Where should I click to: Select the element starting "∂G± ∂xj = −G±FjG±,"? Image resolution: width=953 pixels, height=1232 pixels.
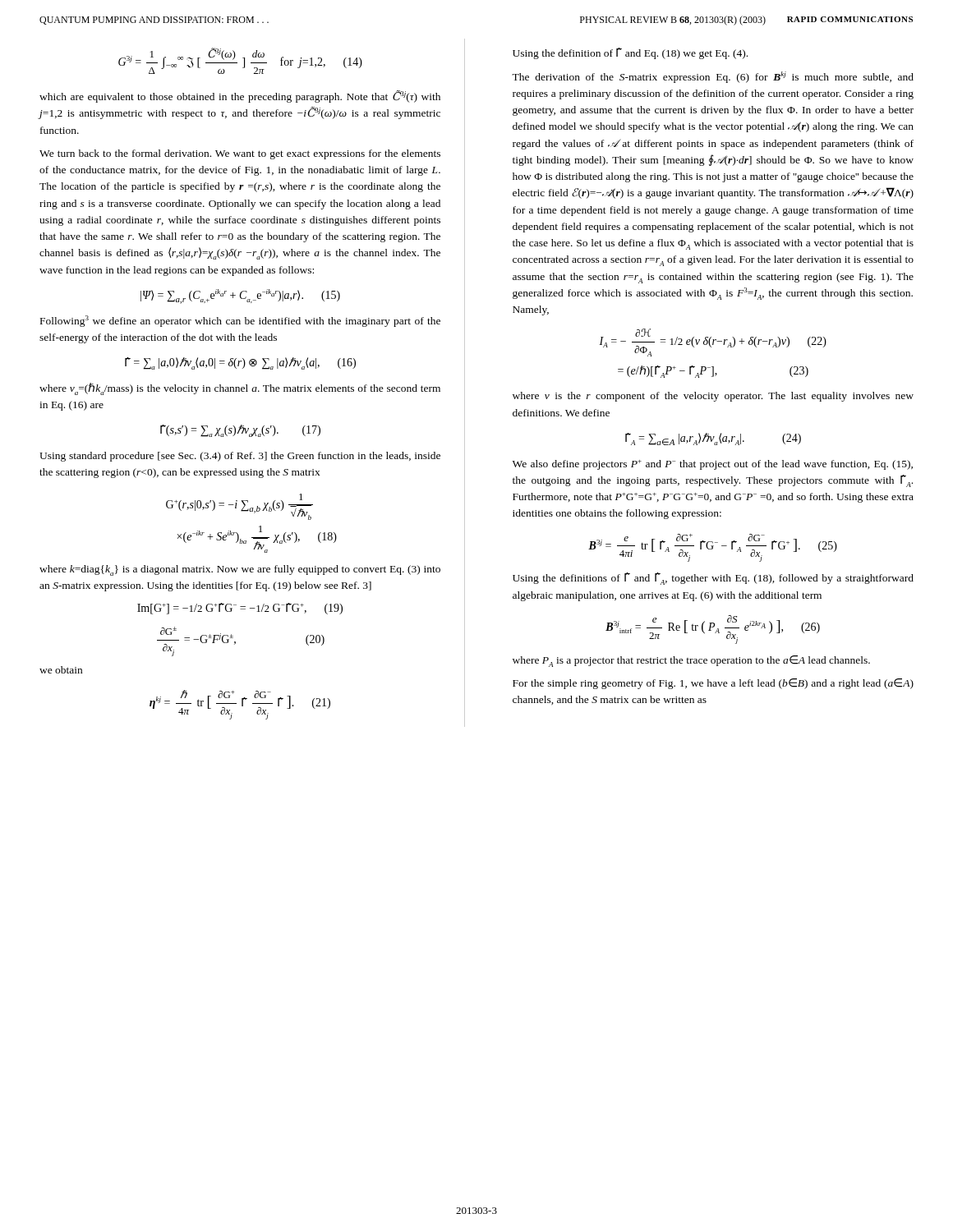pyautogui.click(x=241, y=640)
